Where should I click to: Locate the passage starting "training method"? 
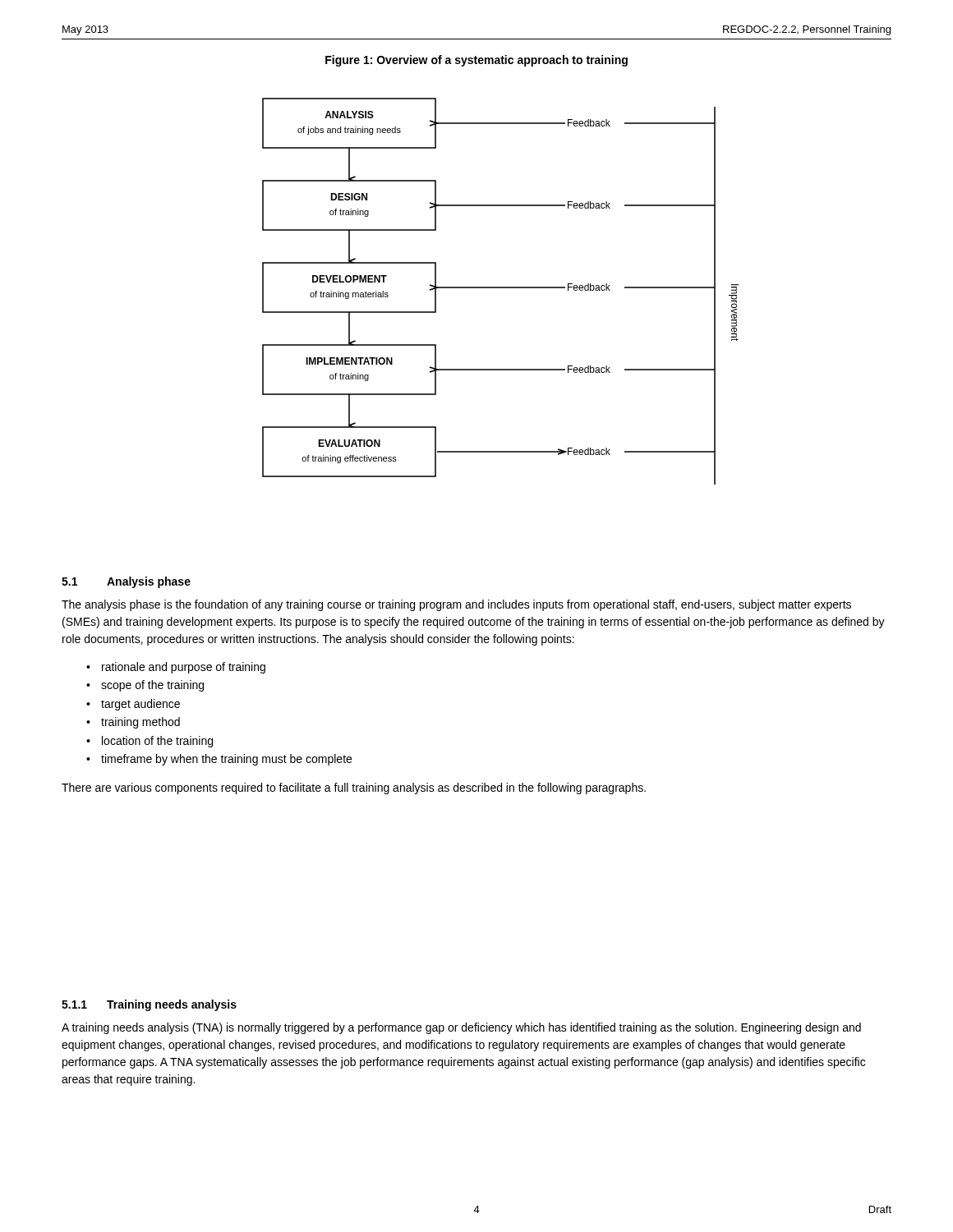coord(141,722)
